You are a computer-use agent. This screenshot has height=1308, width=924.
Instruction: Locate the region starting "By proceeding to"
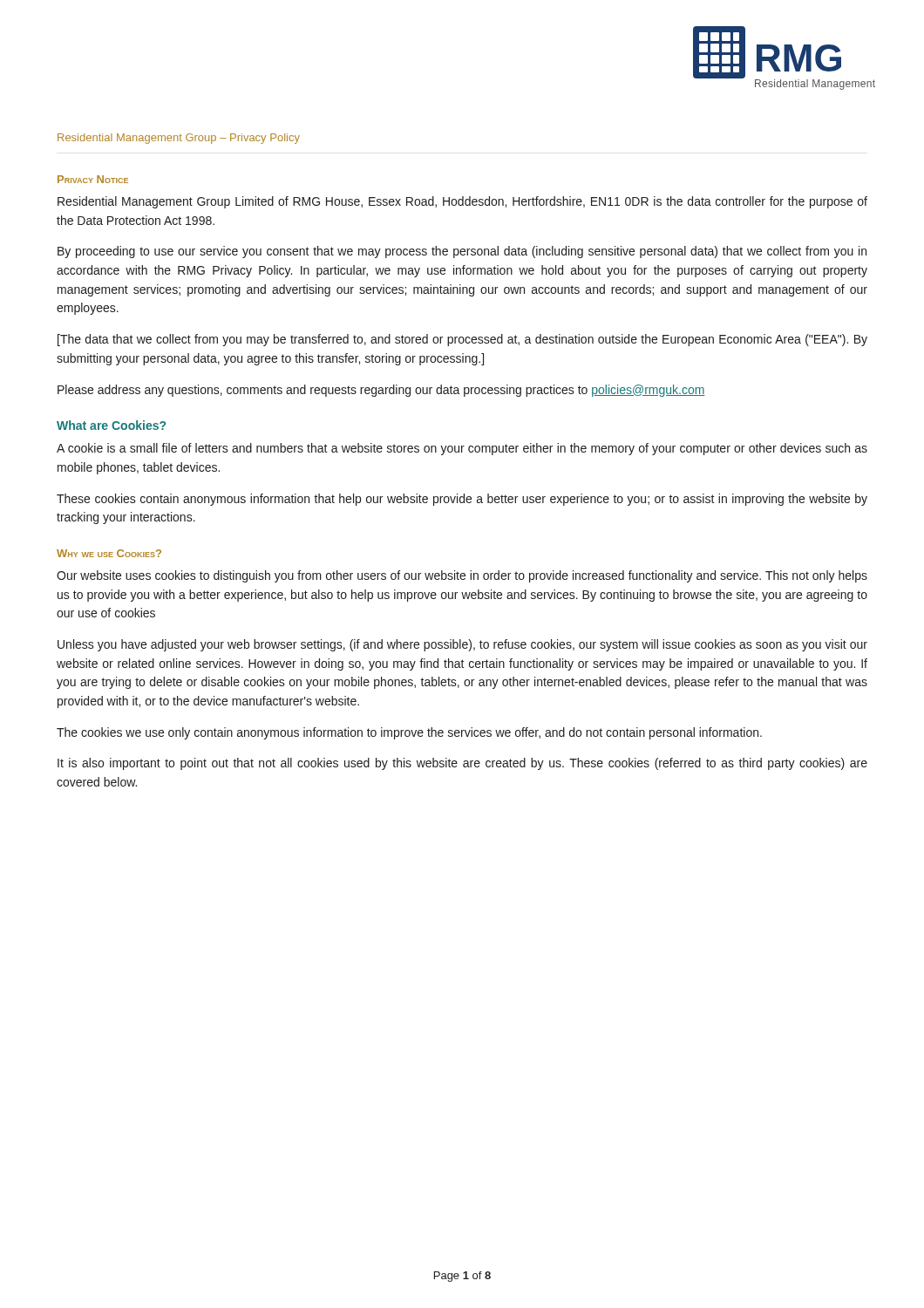462,281
